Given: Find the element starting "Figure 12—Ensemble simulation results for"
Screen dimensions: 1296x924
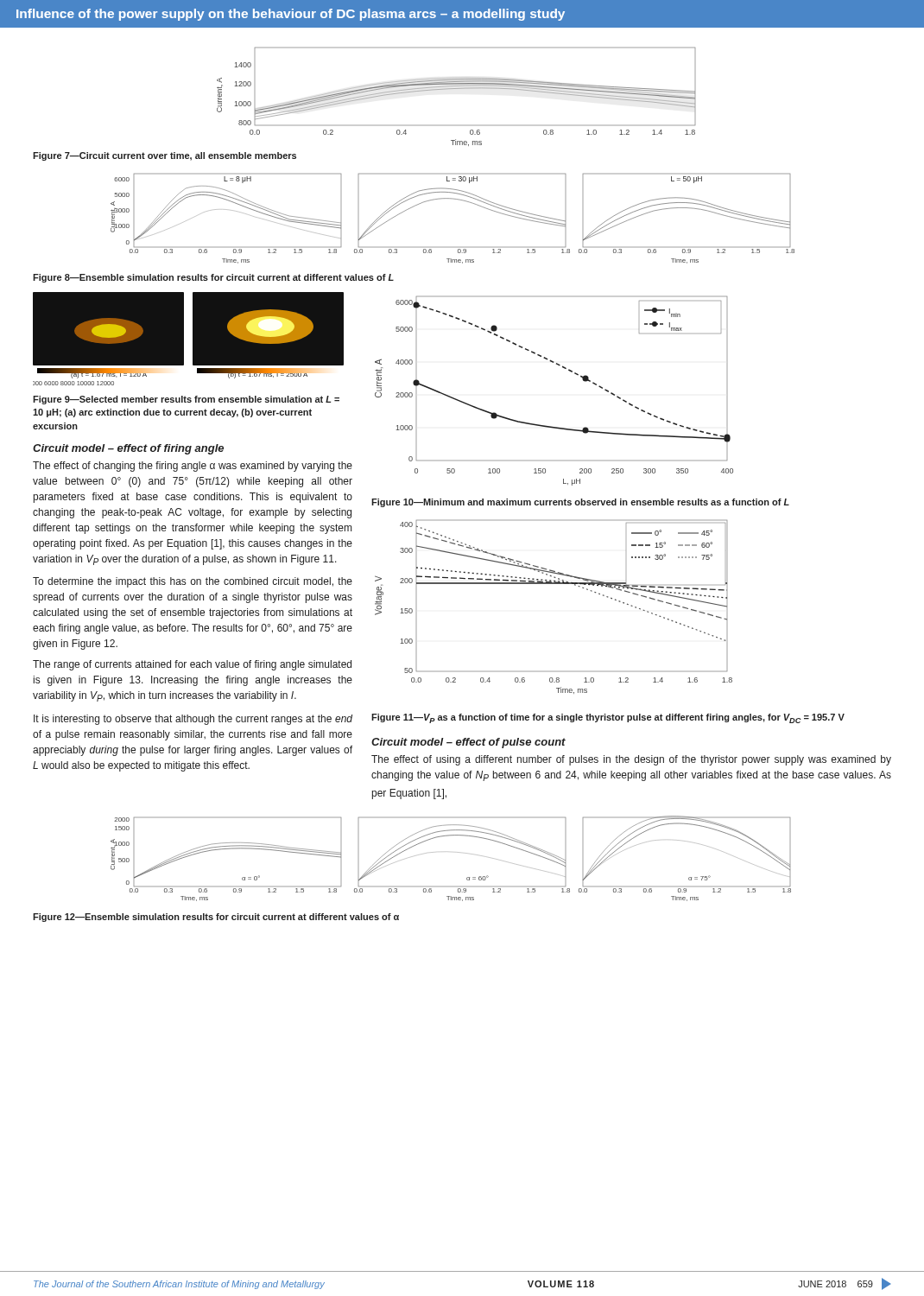Looking at the screenshot, I should pos(216,916).
